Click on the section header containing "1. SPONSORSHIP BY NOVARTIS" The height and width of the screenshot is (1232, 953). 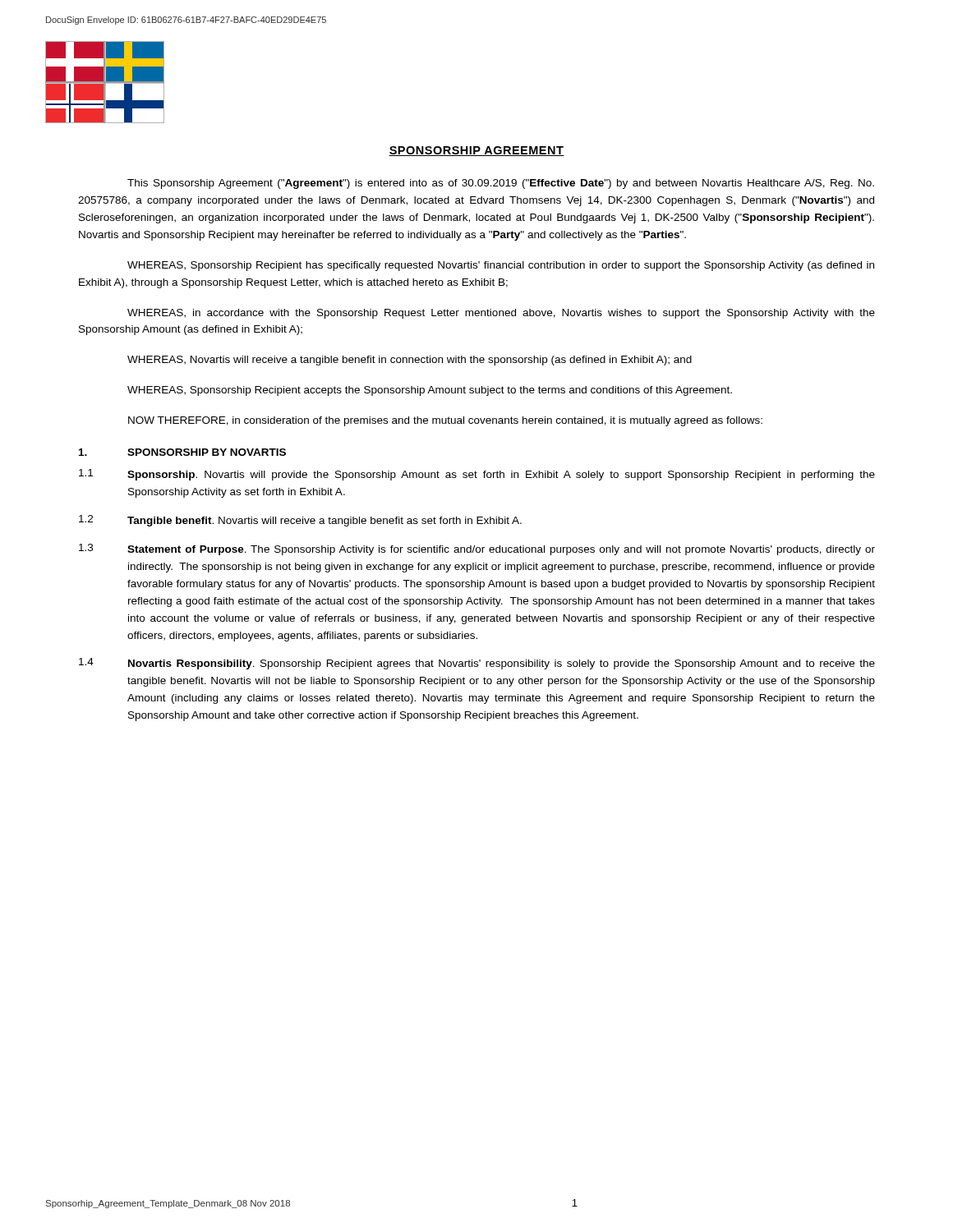[182, 452]
